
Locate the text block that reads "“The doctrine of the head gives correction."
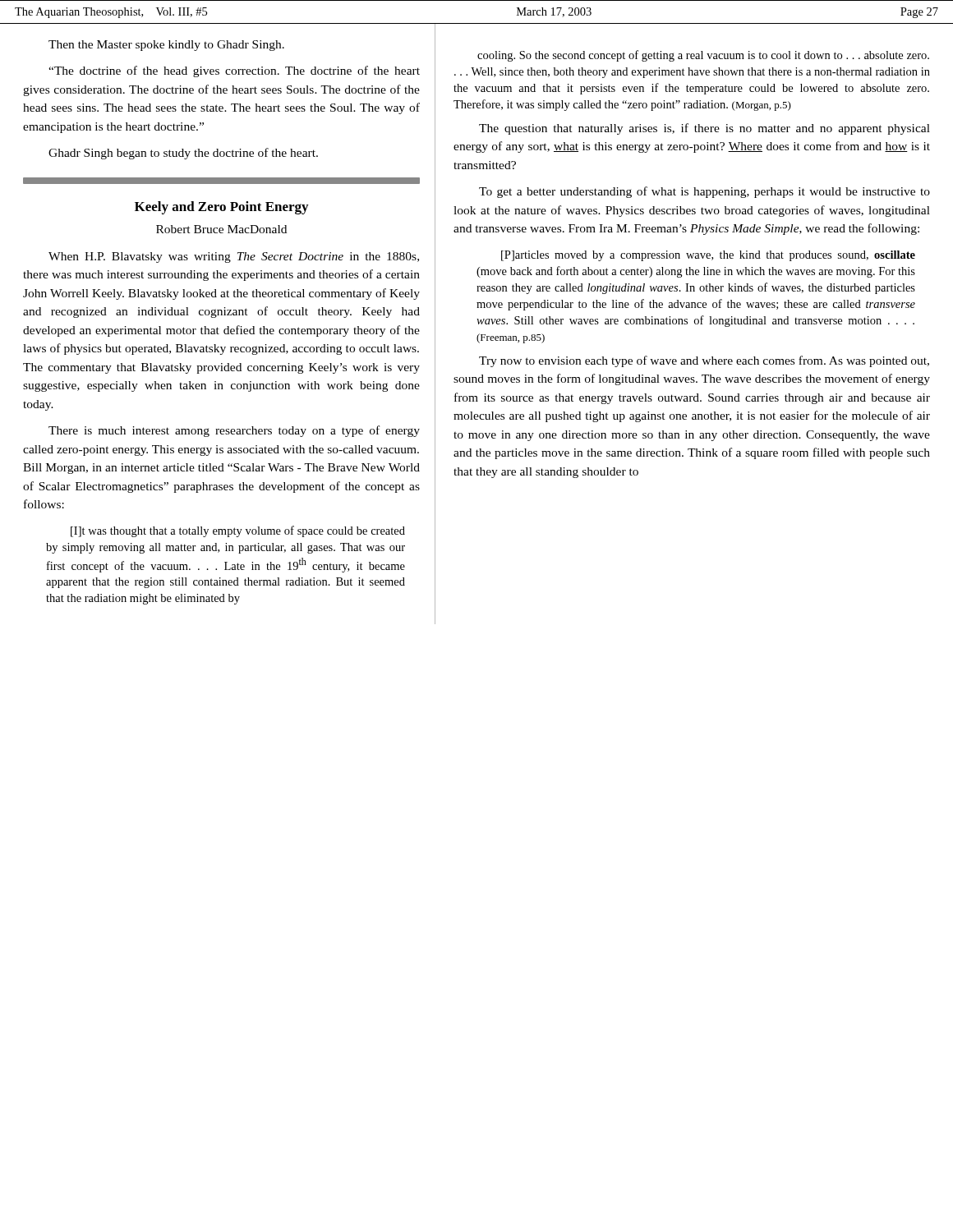[221, 99]
